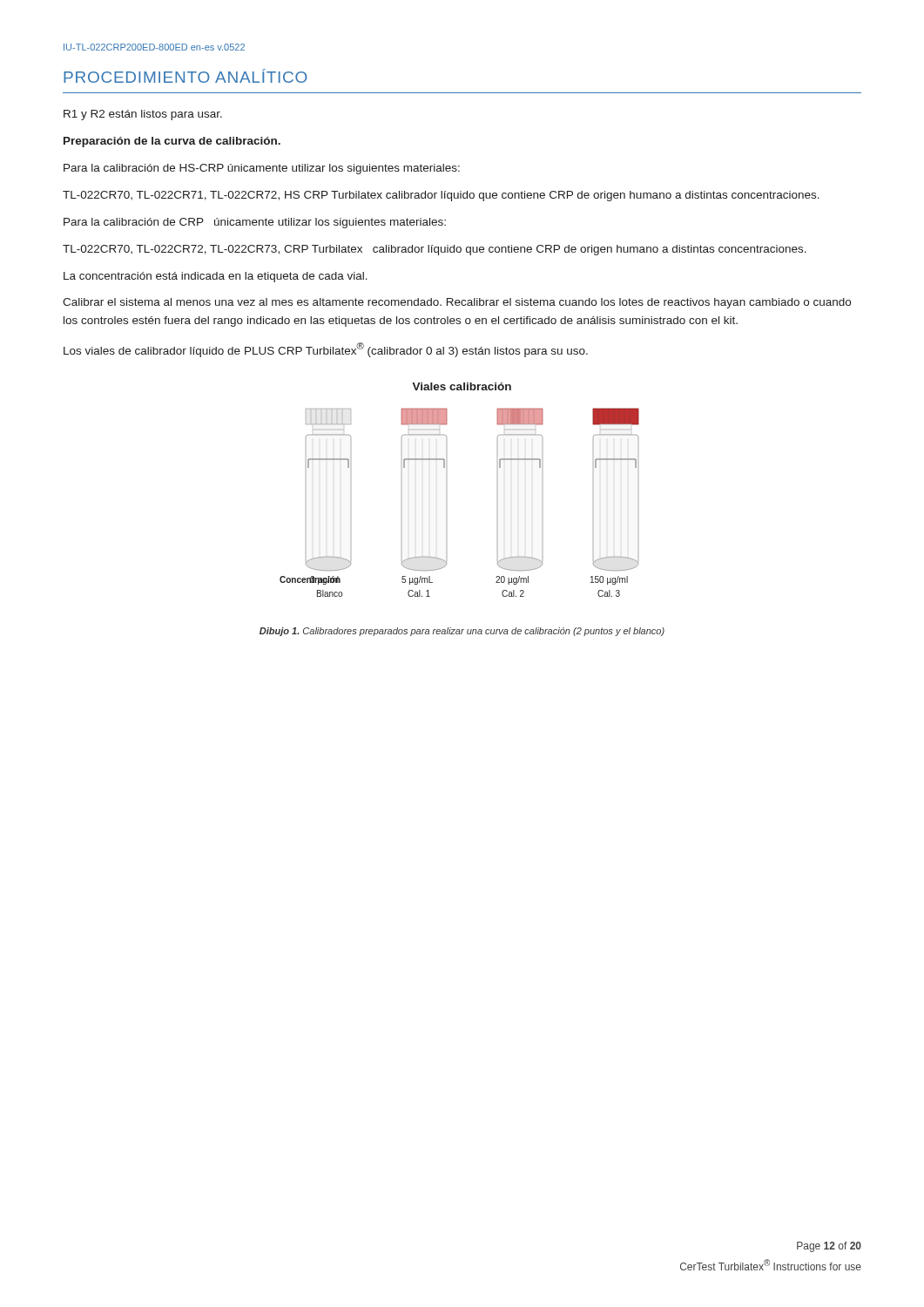Screen dimensions: 1307x924
Task: Find the text that says "R1 y R2 están listos para usar."
Action: [x=143, y=114]
